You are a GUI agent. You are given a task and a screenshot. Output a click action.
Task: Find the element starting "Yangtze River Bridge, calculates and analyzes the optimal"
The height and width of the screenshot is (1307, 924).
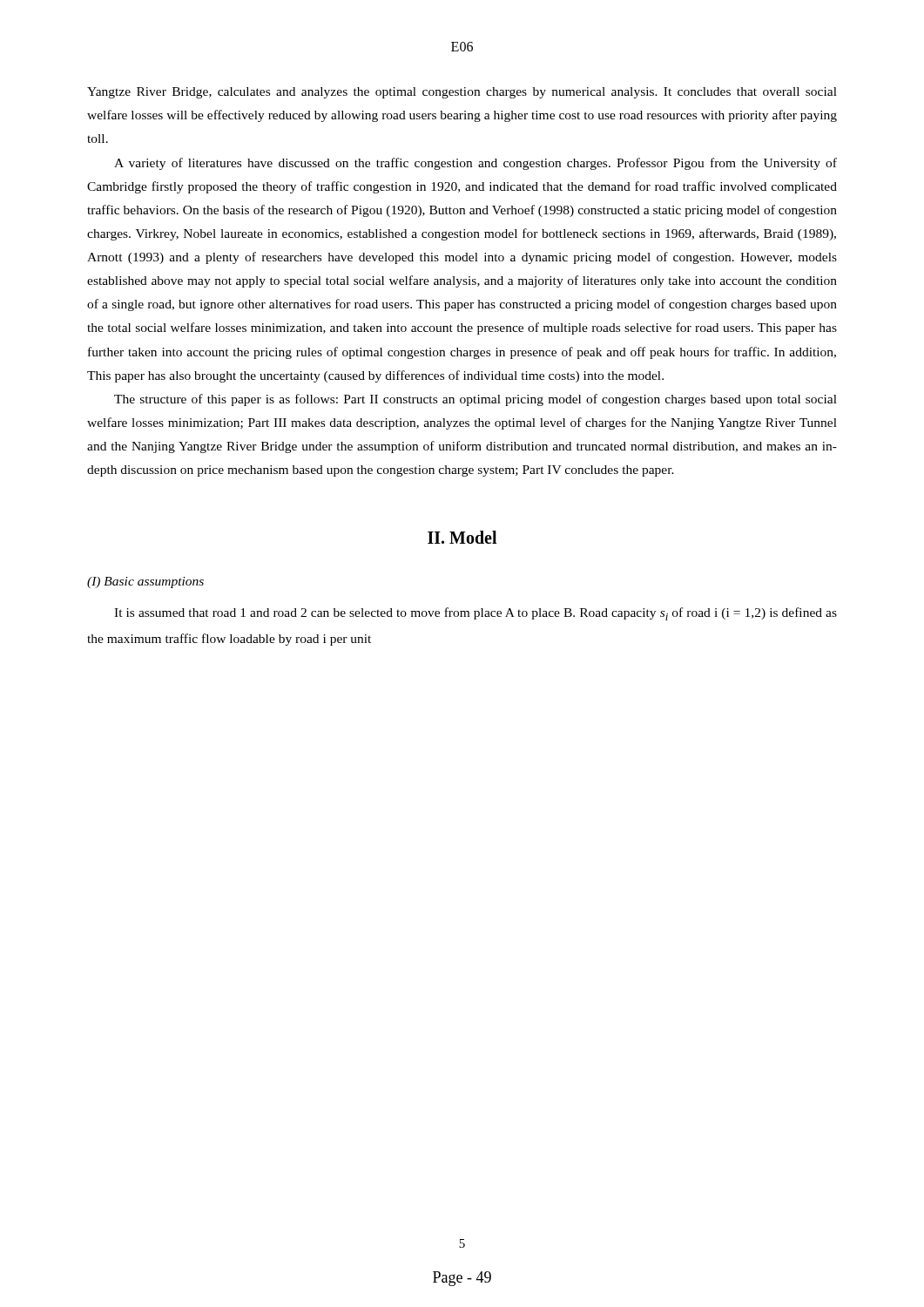[462, 115]
